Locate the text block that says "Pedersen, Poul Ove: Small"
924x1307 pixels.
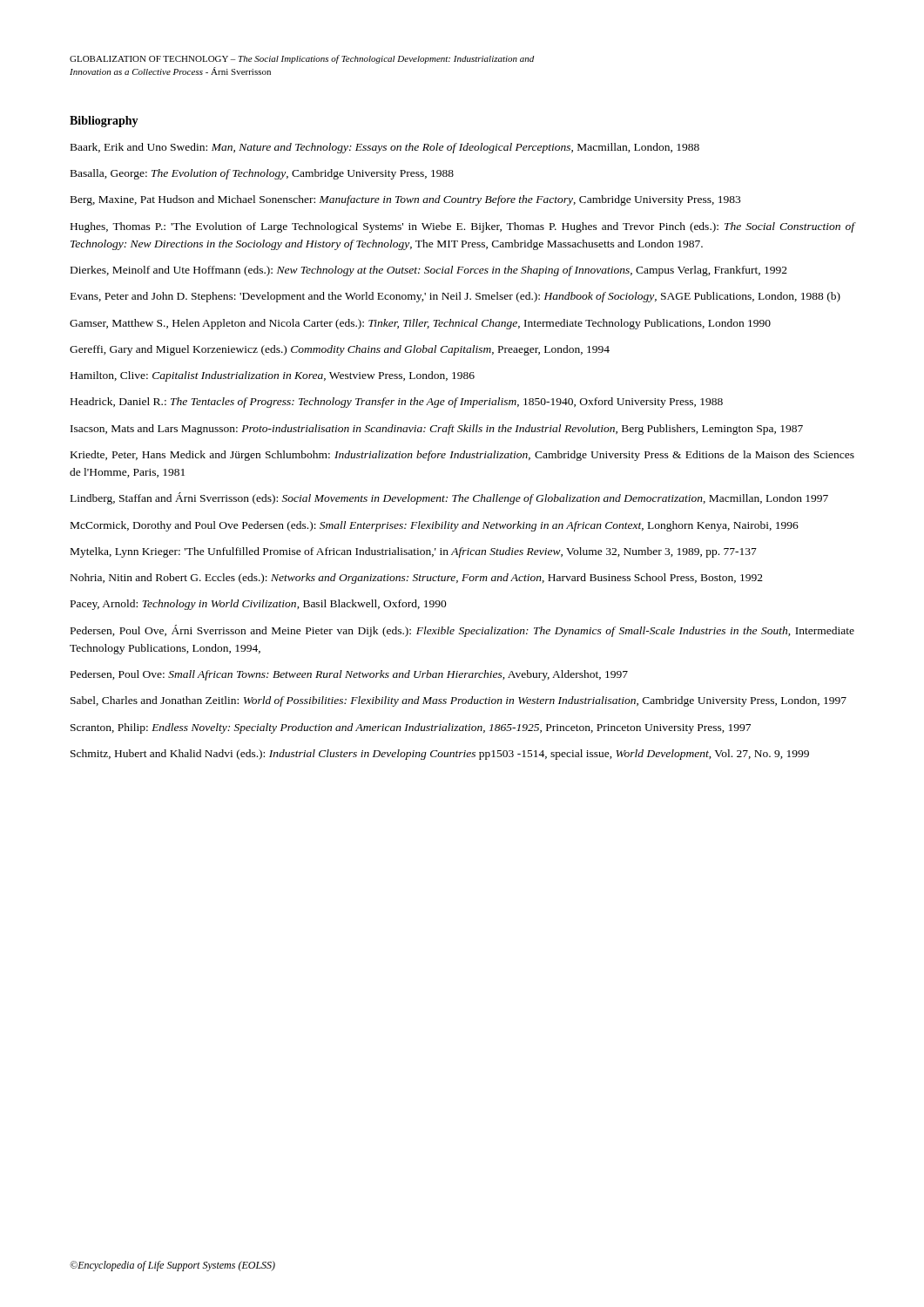pyautogui.click(x=349, y=674)
